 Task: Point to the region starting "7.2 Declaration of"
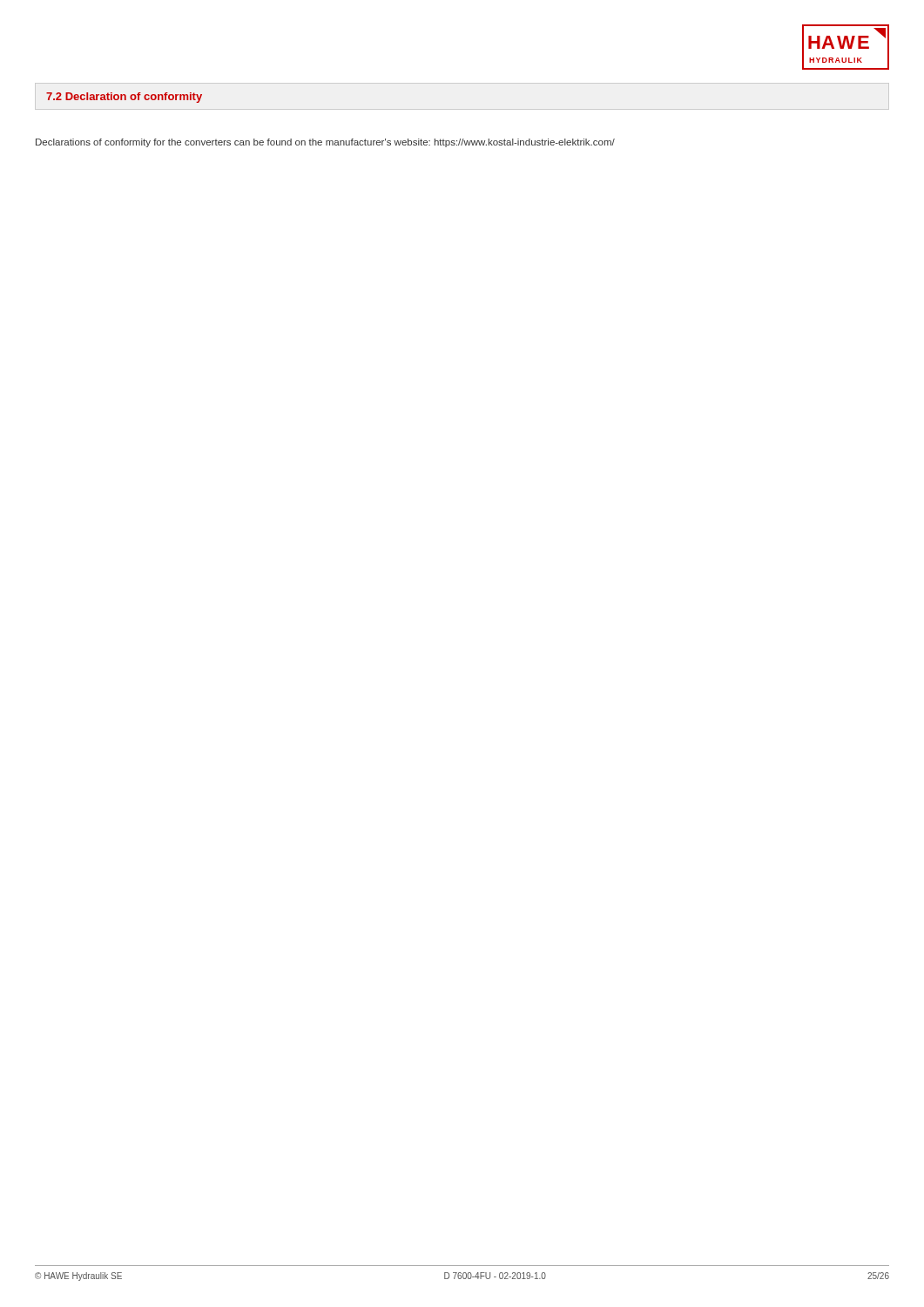point(124,98)
